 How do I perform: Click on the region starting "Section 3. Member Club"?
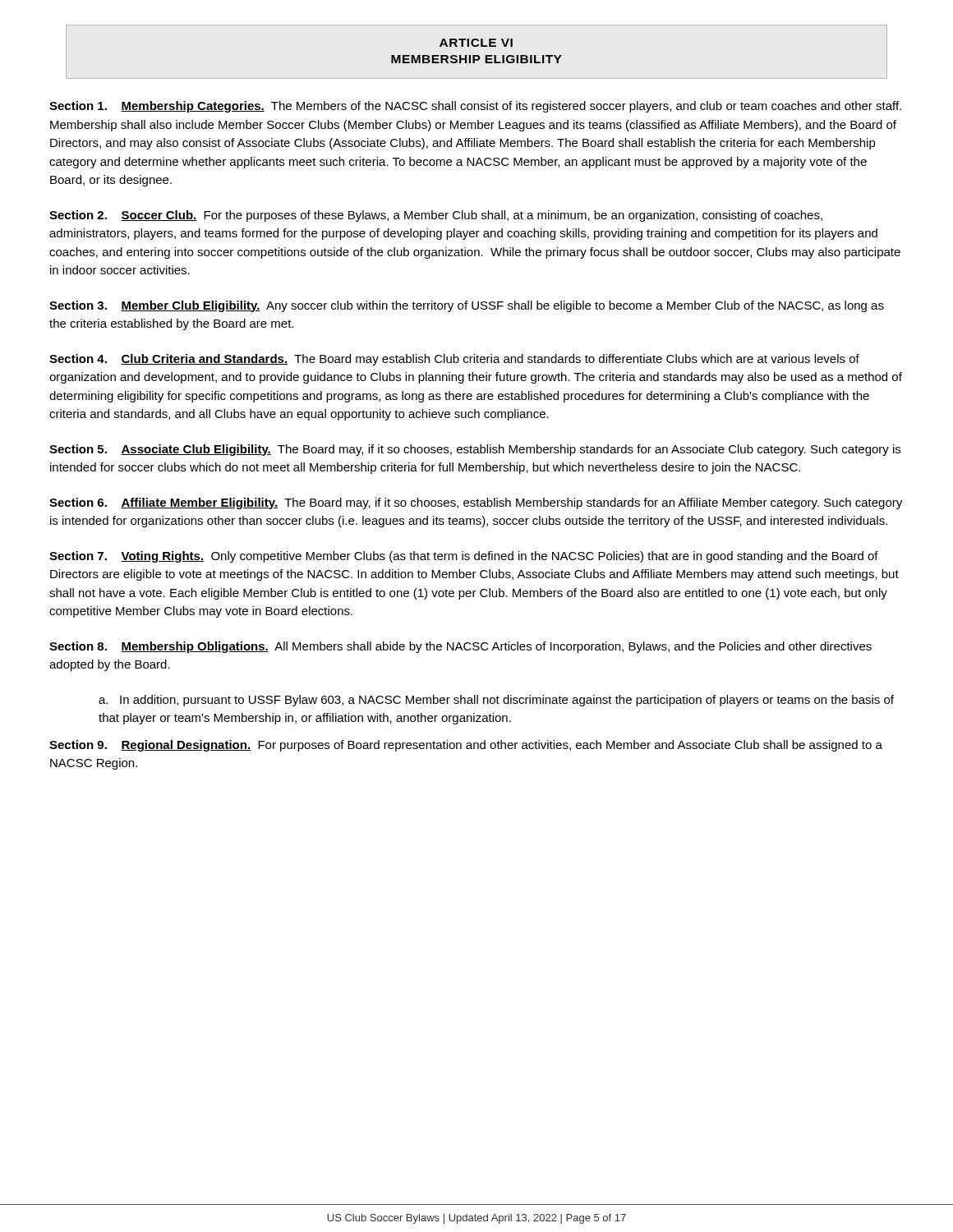(x=476, y=315)
